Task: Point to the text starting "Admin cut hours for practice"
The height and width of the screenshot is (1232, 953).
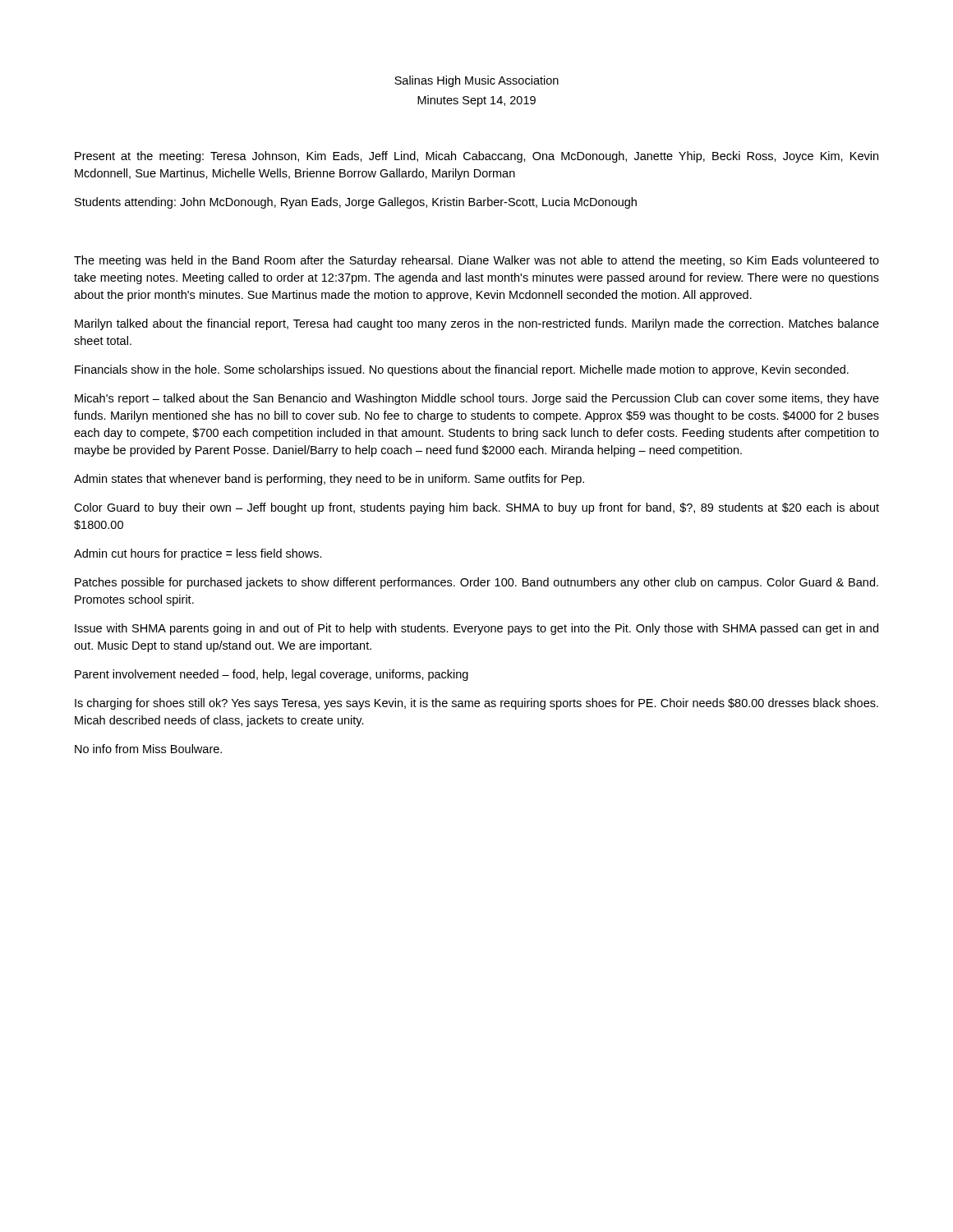Action: (x=198, y=554)
